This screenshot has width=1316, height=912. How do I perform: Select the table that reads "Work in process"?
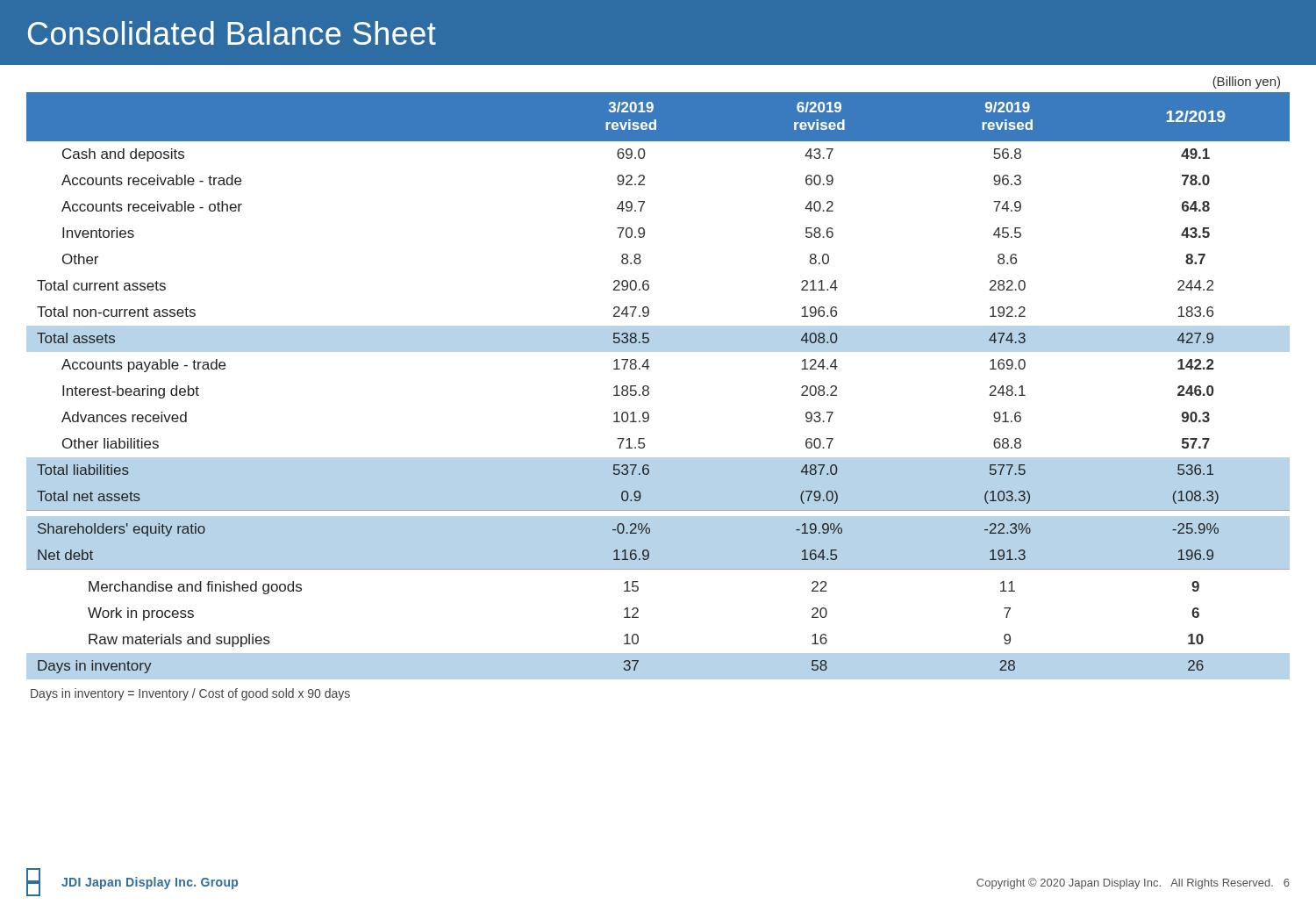(x=658, y=386)
